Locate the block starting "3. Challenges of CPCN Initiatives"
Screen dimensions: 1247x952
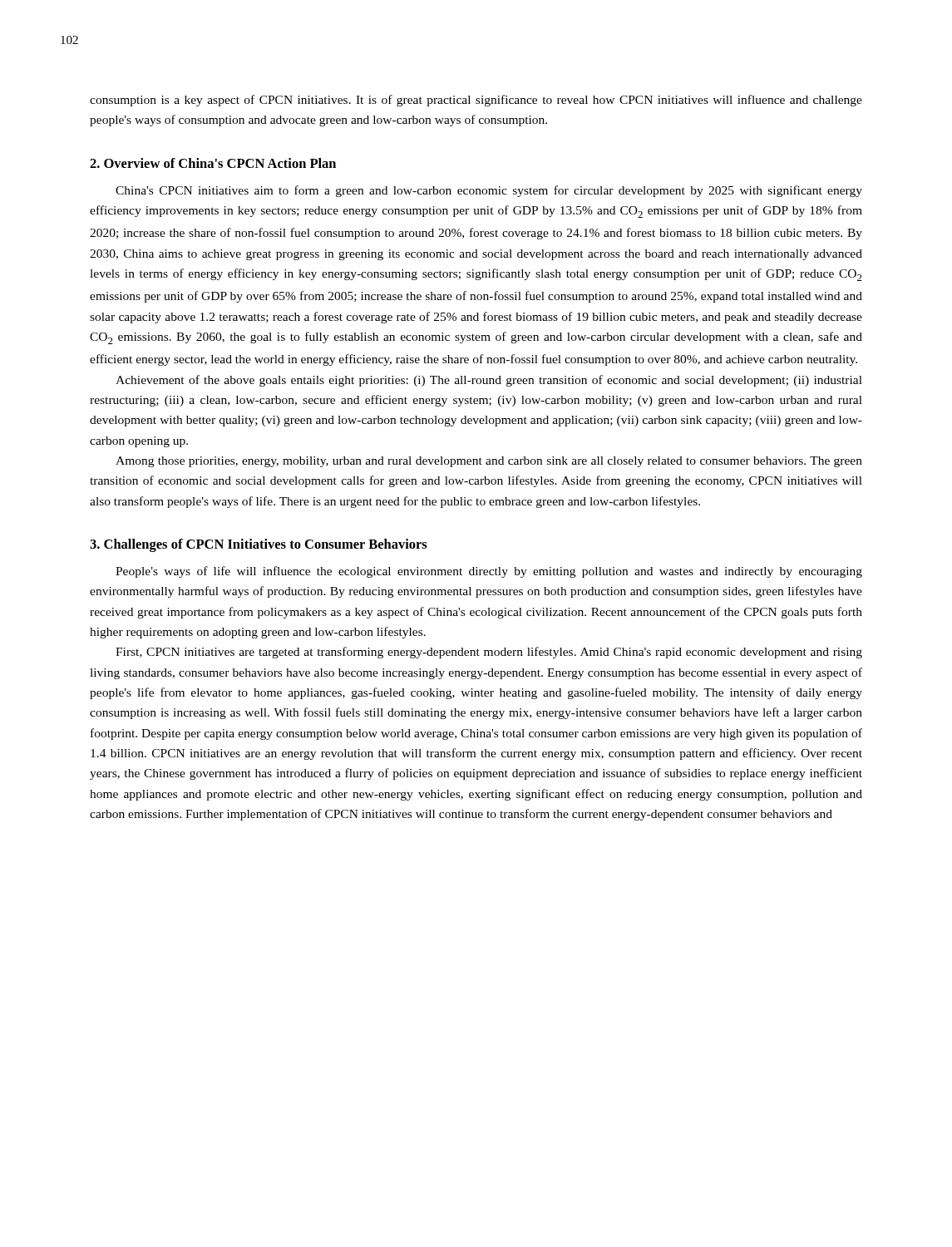point(258,544)
